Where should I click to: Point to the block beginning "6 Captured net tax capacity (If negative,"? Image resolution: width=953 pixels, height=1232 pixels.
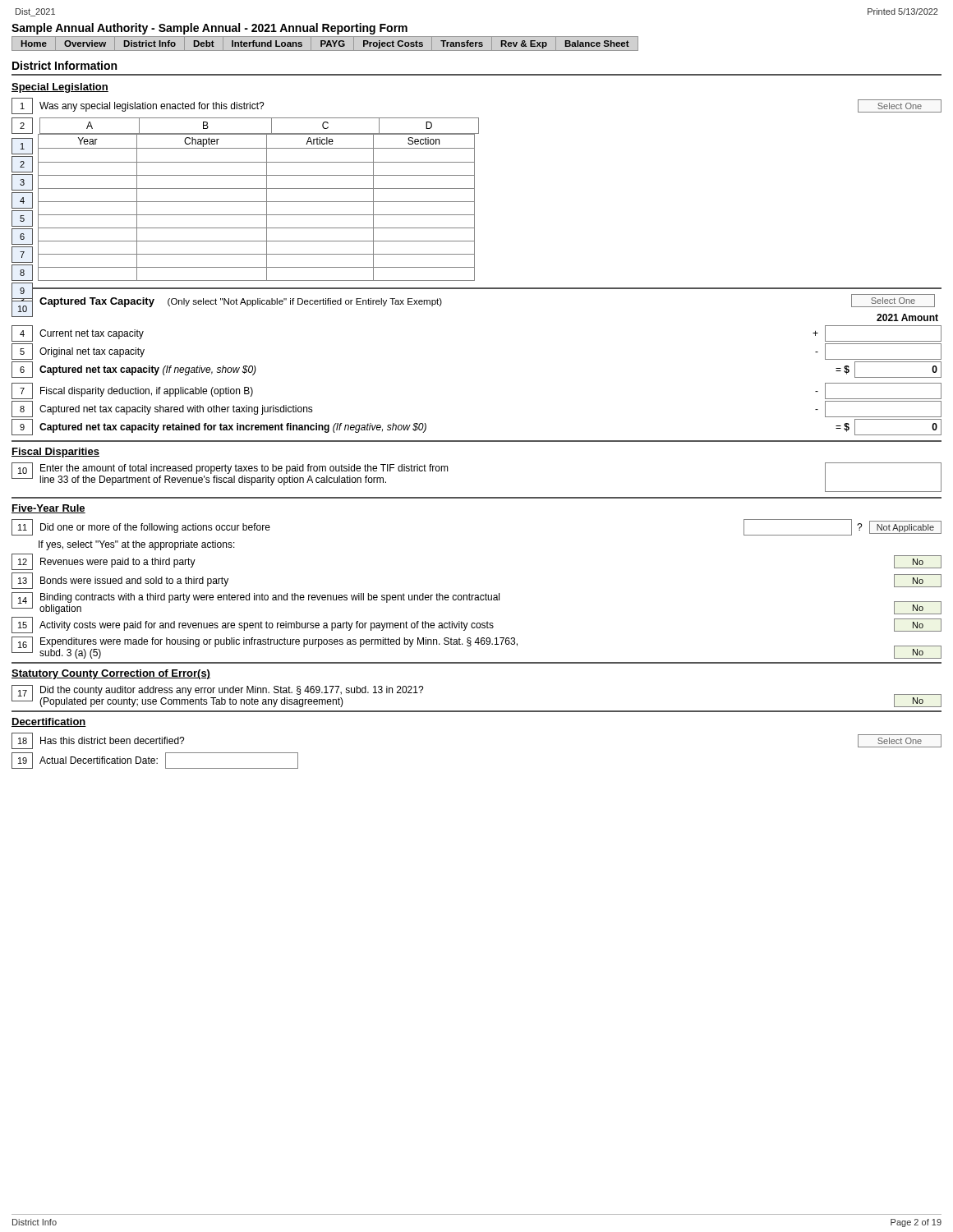pyautogui.click(x=130, y=369)
